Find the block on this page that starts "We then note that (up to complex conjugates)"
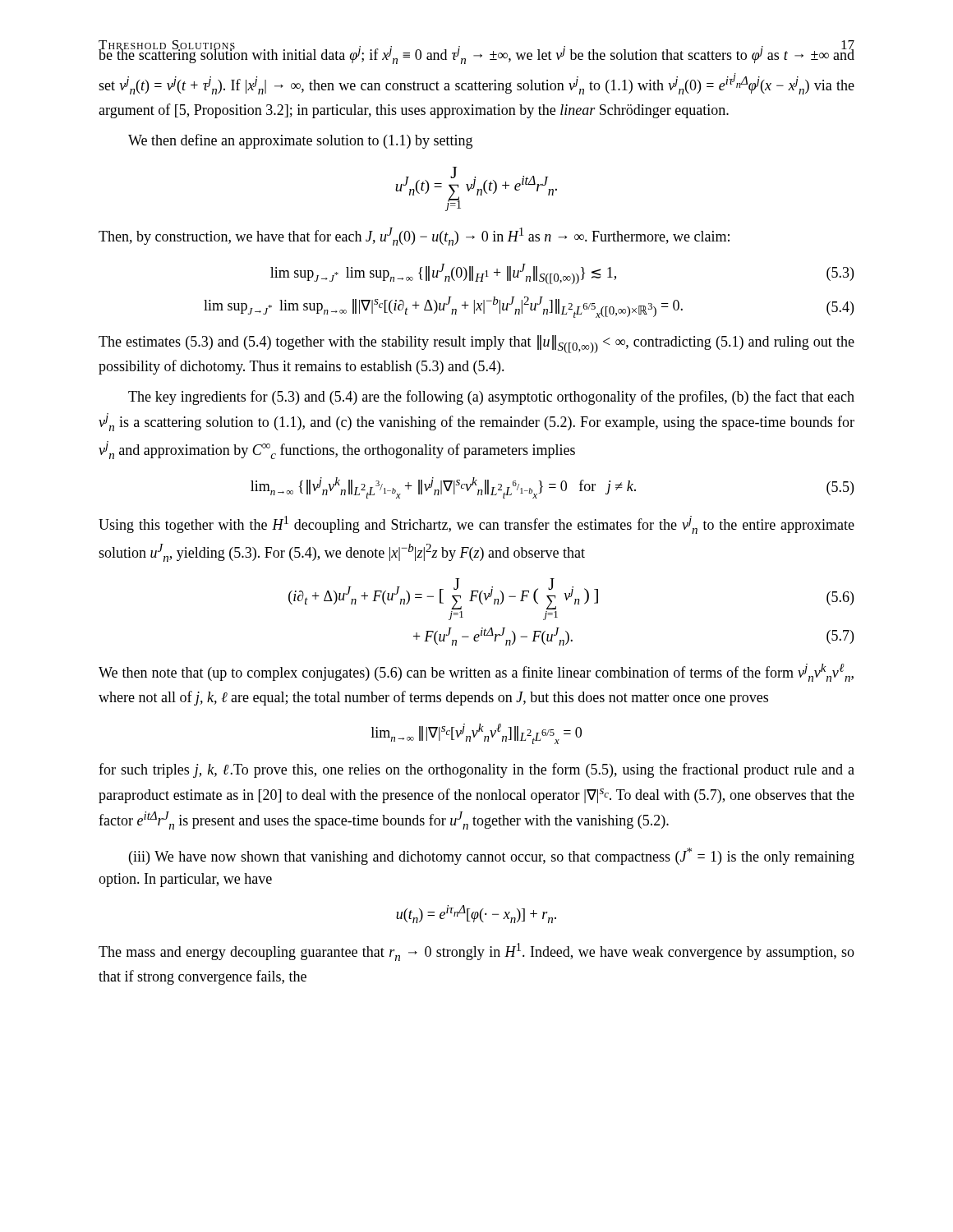This screenshot has width=953, height=1232. (476, 683)
